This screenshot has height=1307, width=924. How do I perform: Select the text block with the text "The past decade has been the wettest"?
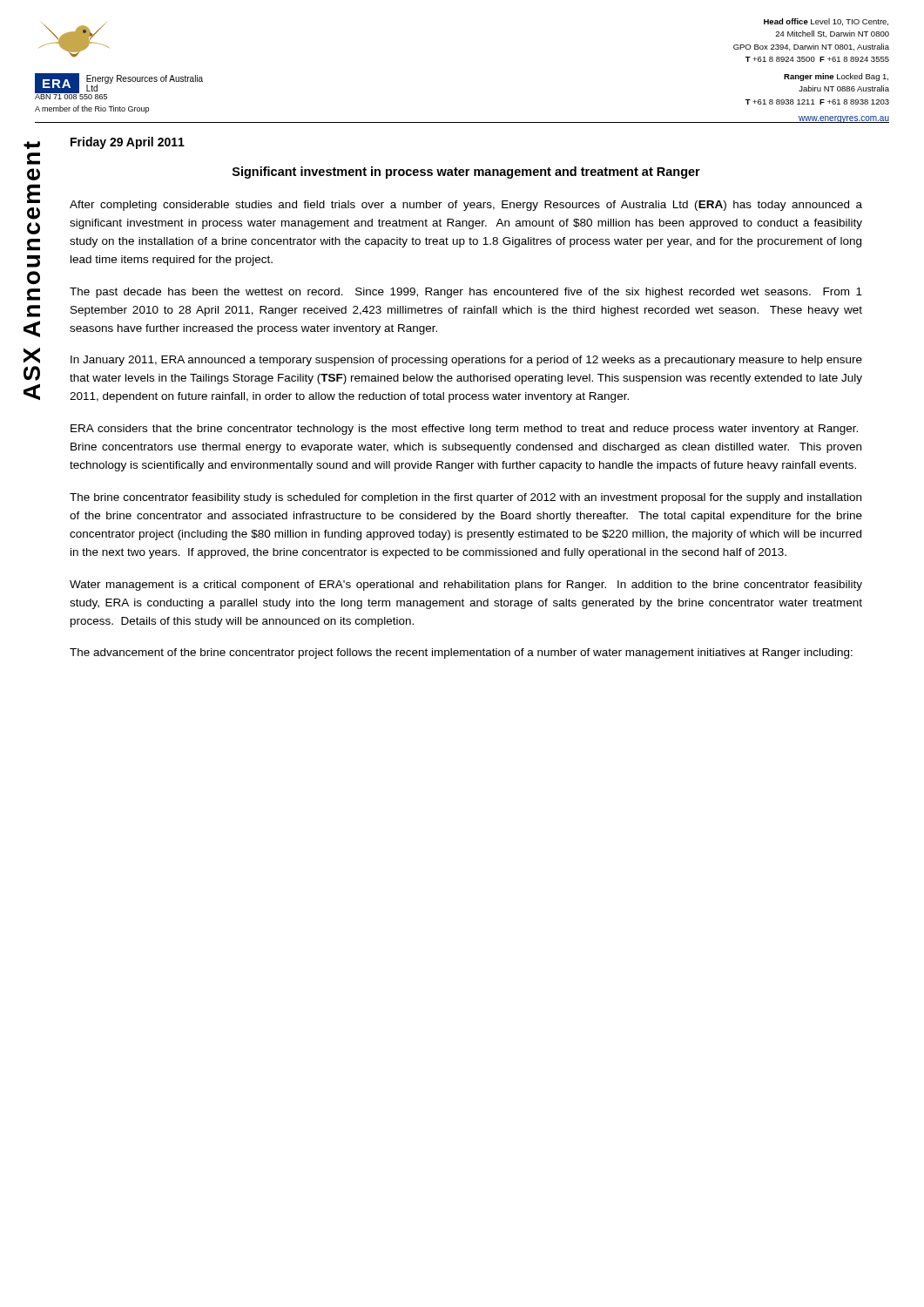[466, 309]
